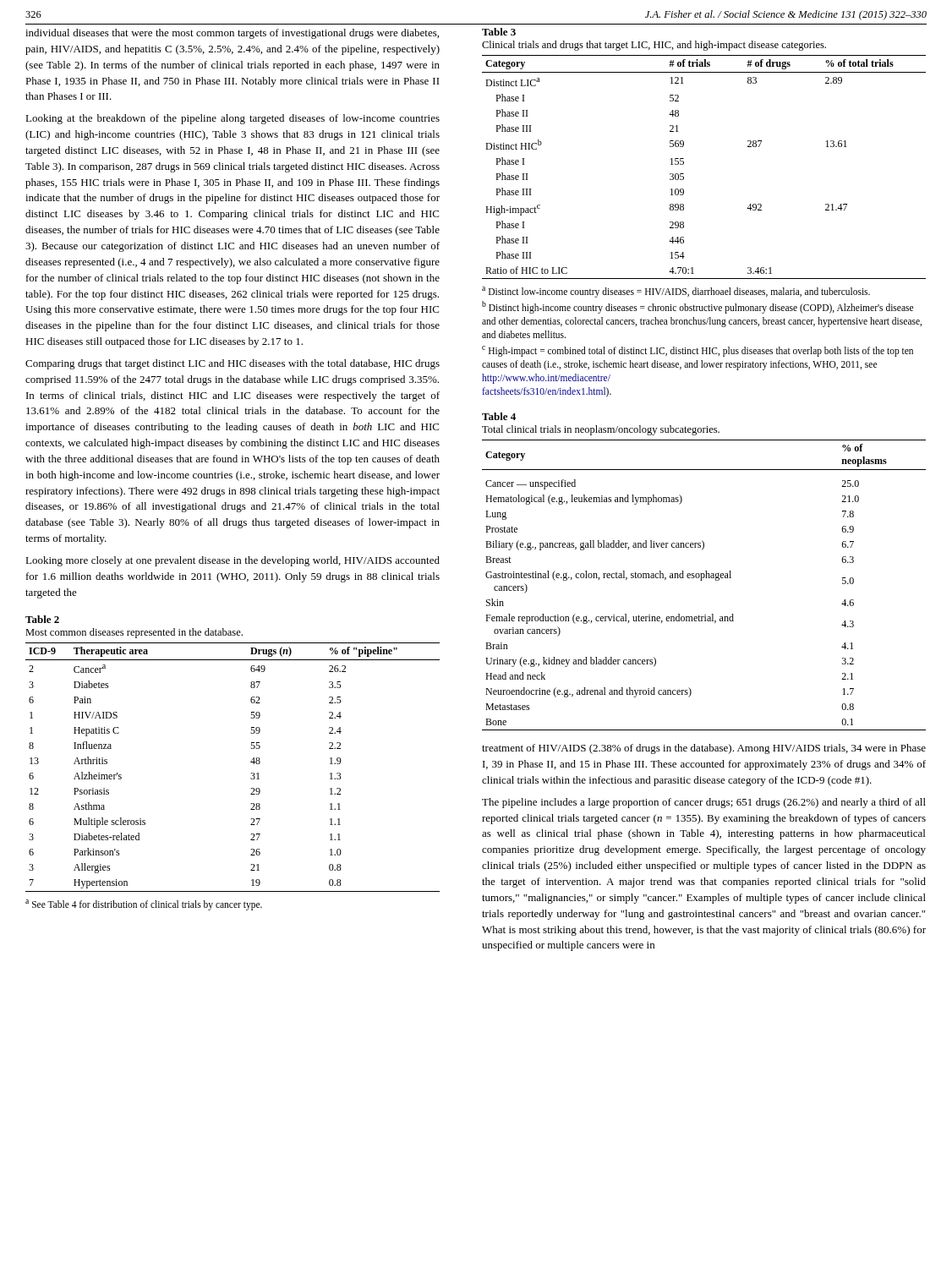
Task: Locate the block of text that opens with "Looking at the breakdown of the pipeline"
Action: (232, 230)
